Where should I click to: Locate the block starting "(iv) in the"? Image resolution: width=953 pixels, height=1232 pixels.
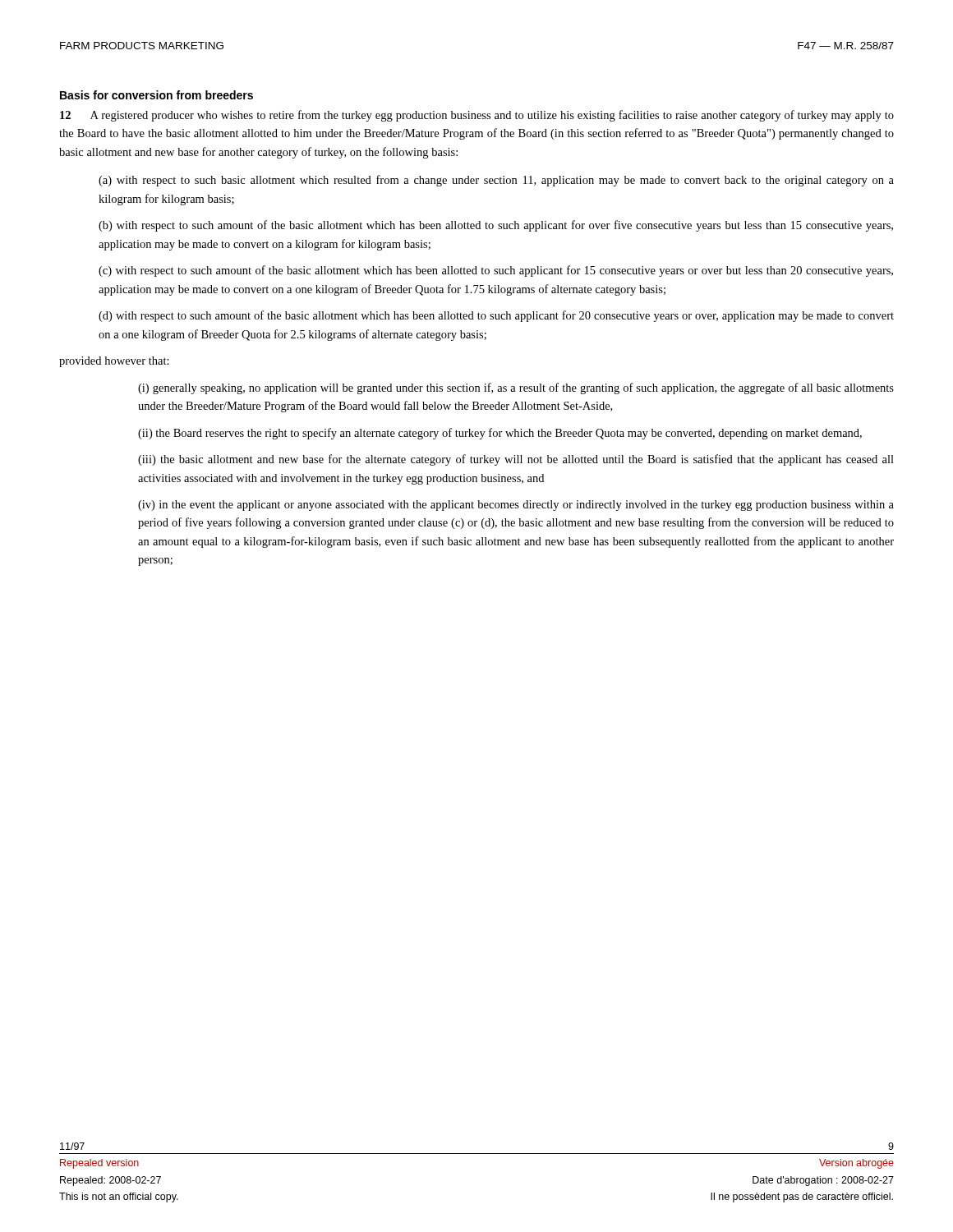tap(516, 532)
